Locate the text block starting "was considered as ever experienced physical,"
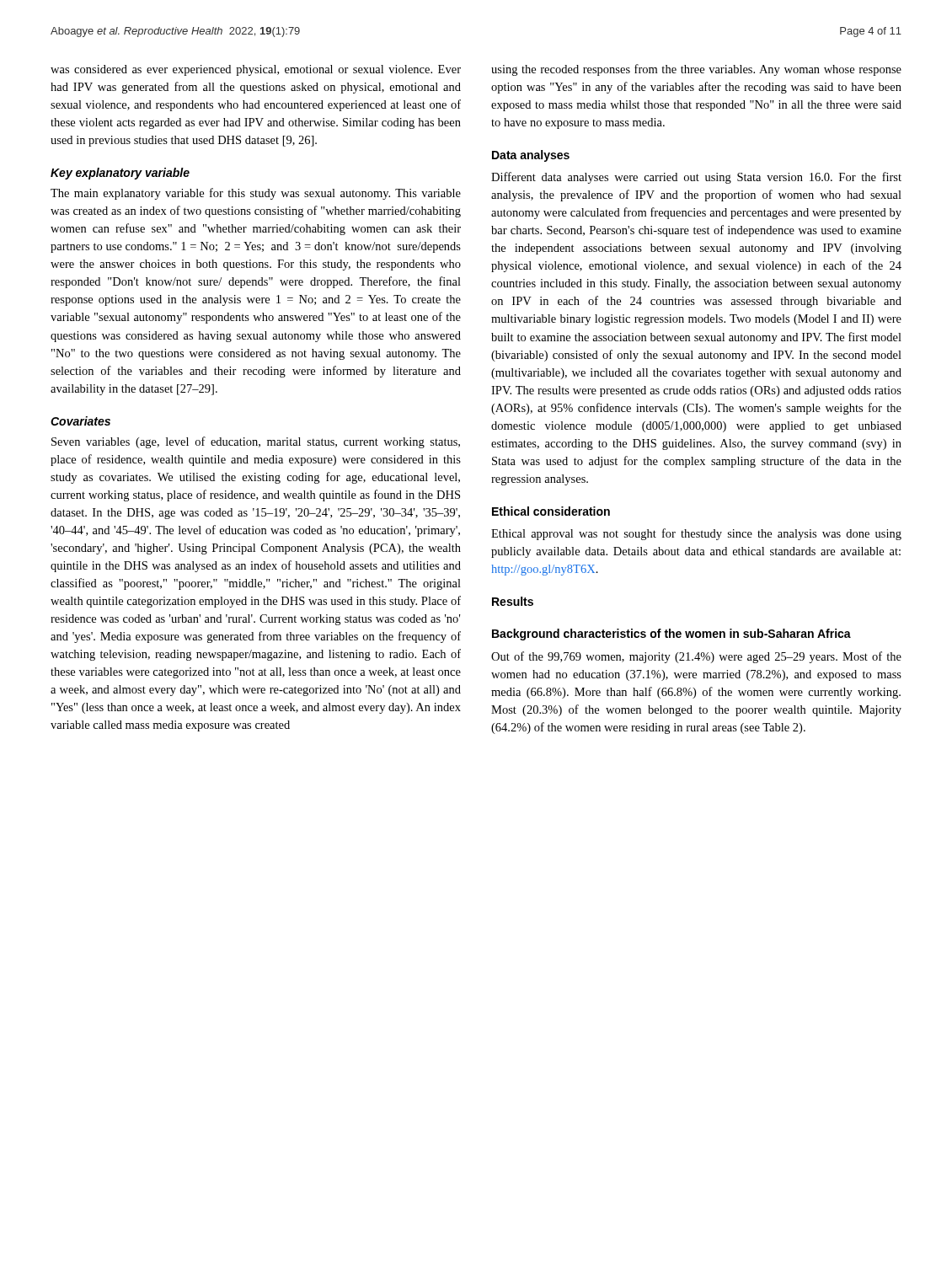Image resolution: width=952 pixels, height=1264 pixels. pyautogui.click(x=256, y=105)
